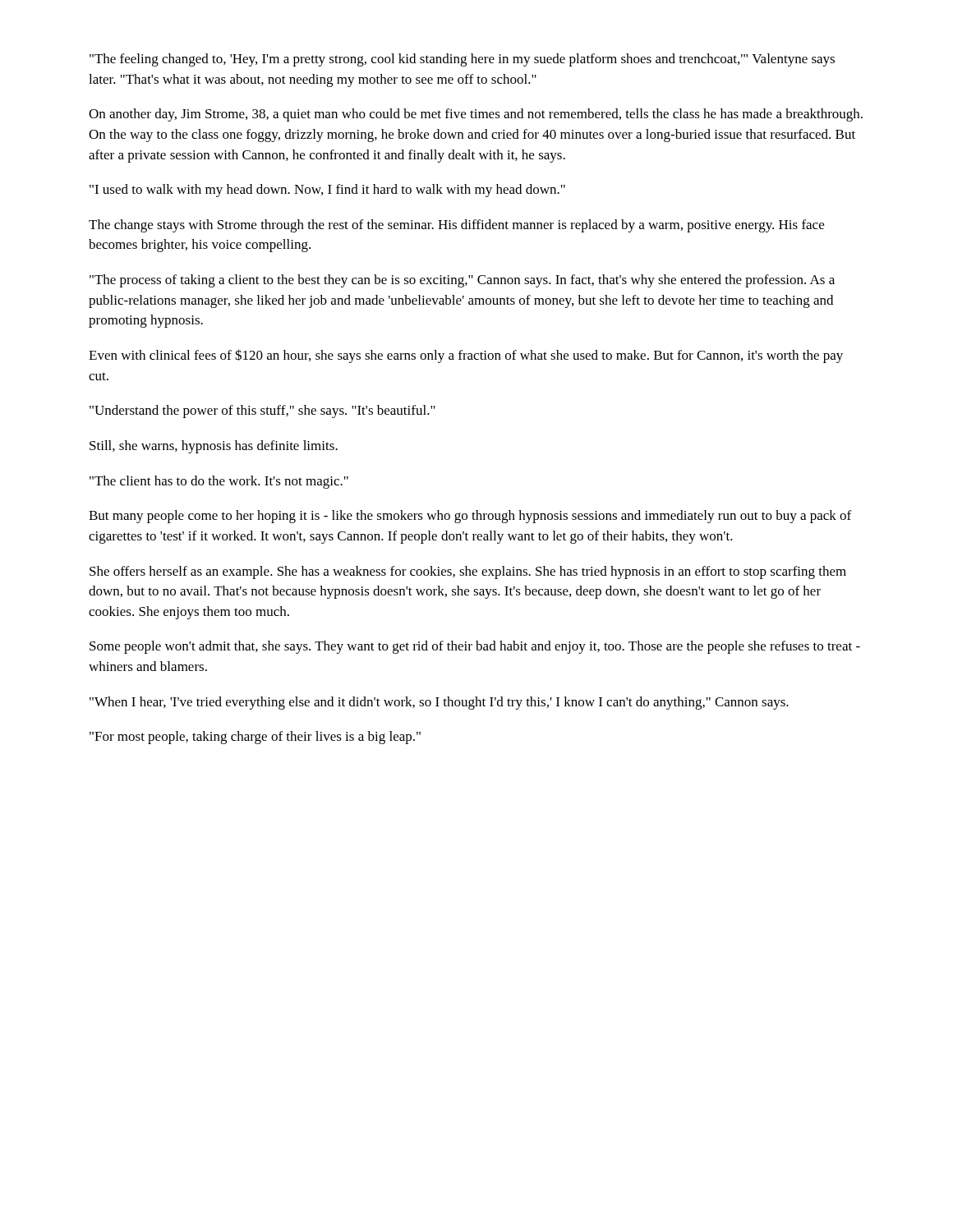Click on the text block containing ""The process of taking a client to the"
The image size is (953, 1232).
462,300
